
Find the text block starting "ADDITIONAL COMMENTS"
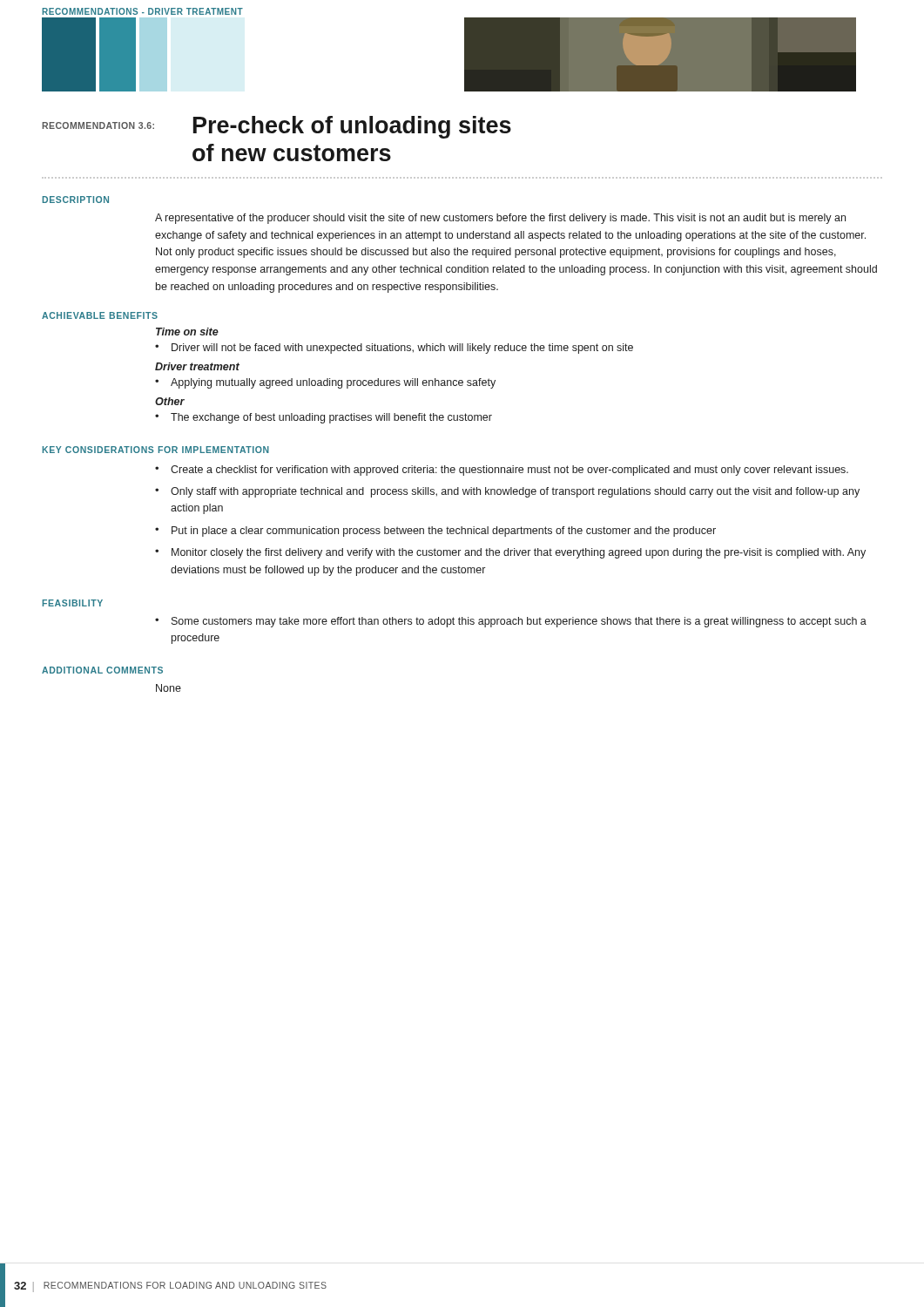pos(103,670)
